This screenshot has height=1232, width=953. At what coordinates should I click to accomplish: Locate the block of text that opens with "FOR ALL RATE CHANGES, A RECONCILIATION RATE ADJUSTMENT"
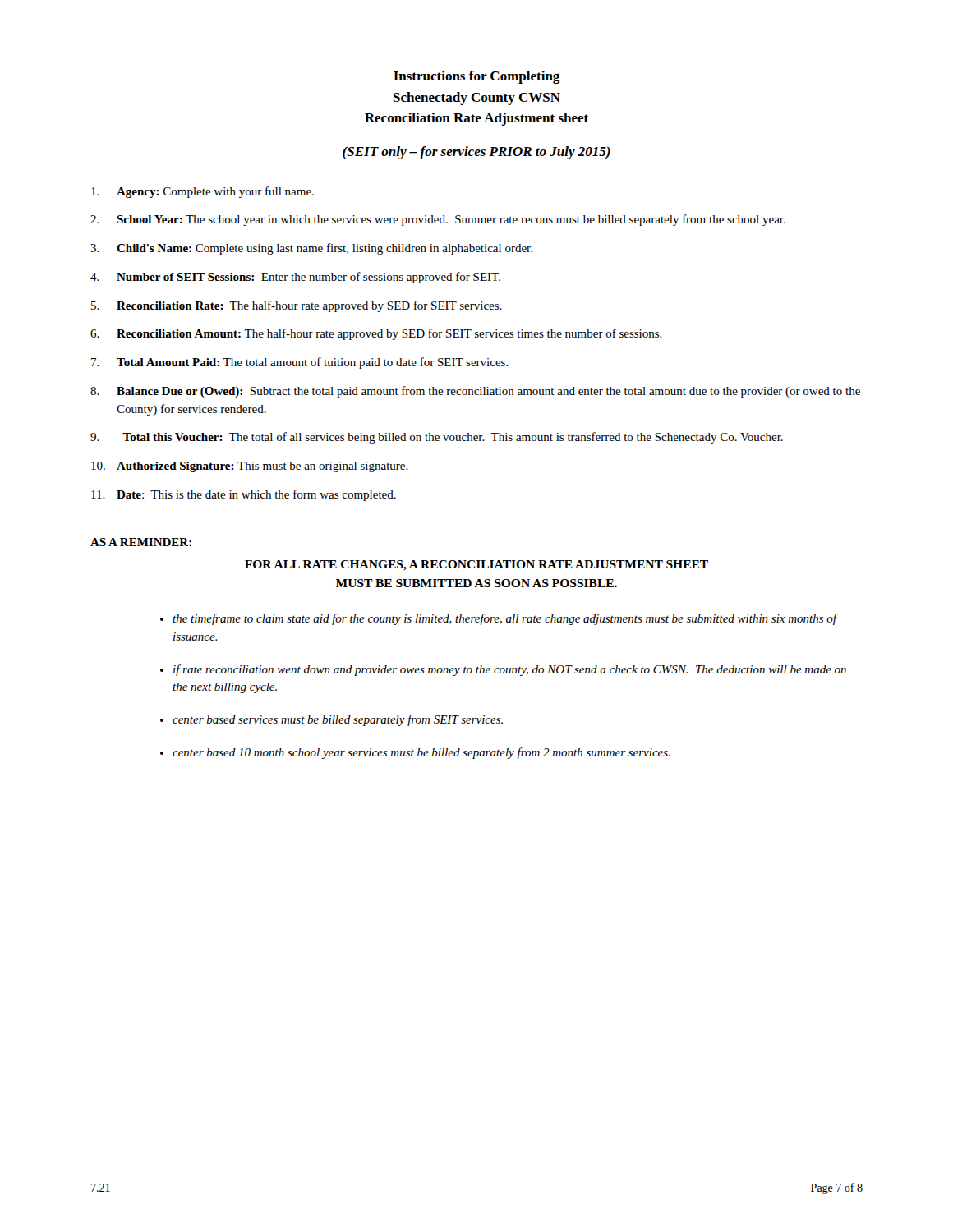[x=476, y=573]
